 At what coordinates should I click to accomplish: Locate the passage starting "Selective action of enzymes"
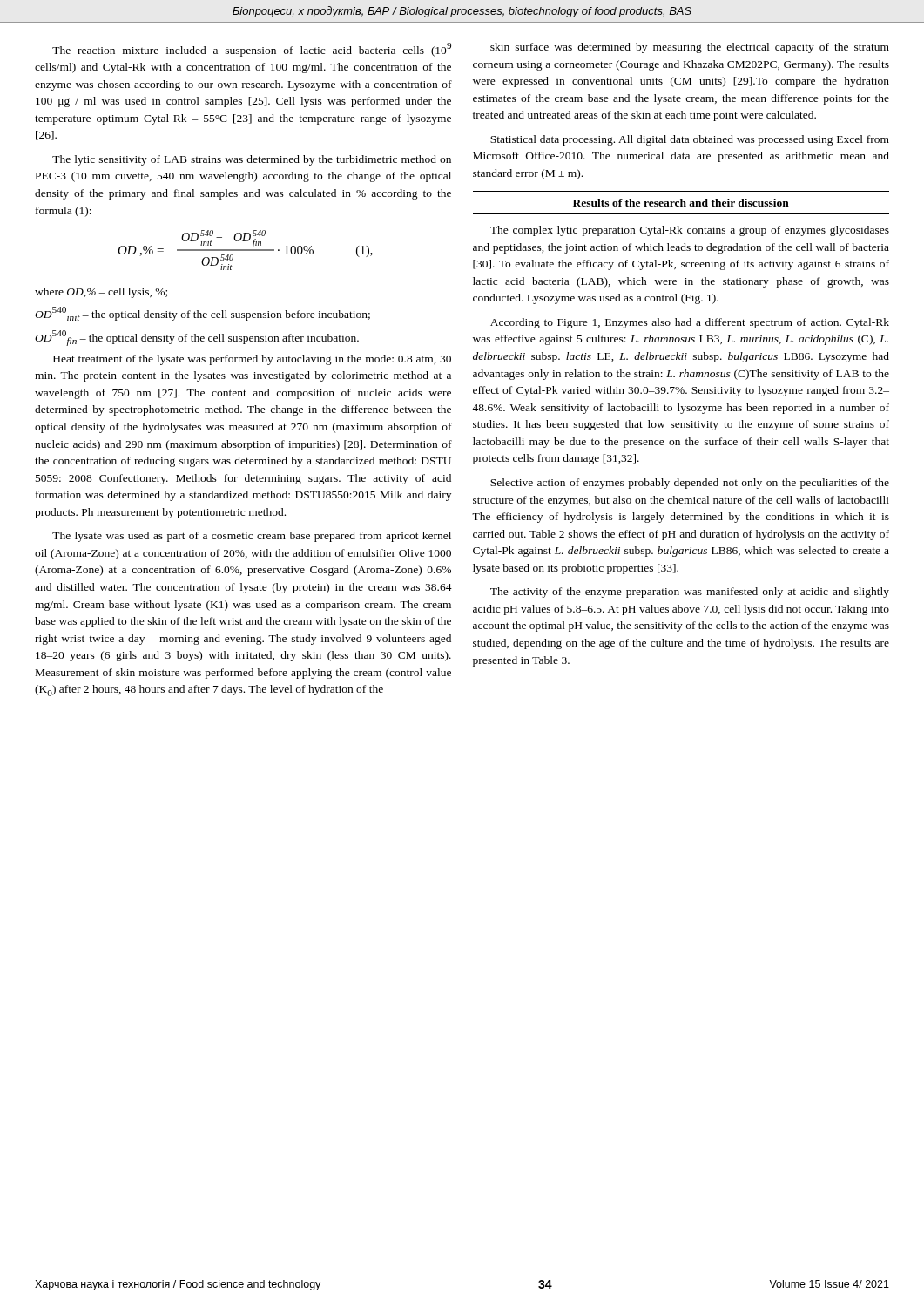681,525
